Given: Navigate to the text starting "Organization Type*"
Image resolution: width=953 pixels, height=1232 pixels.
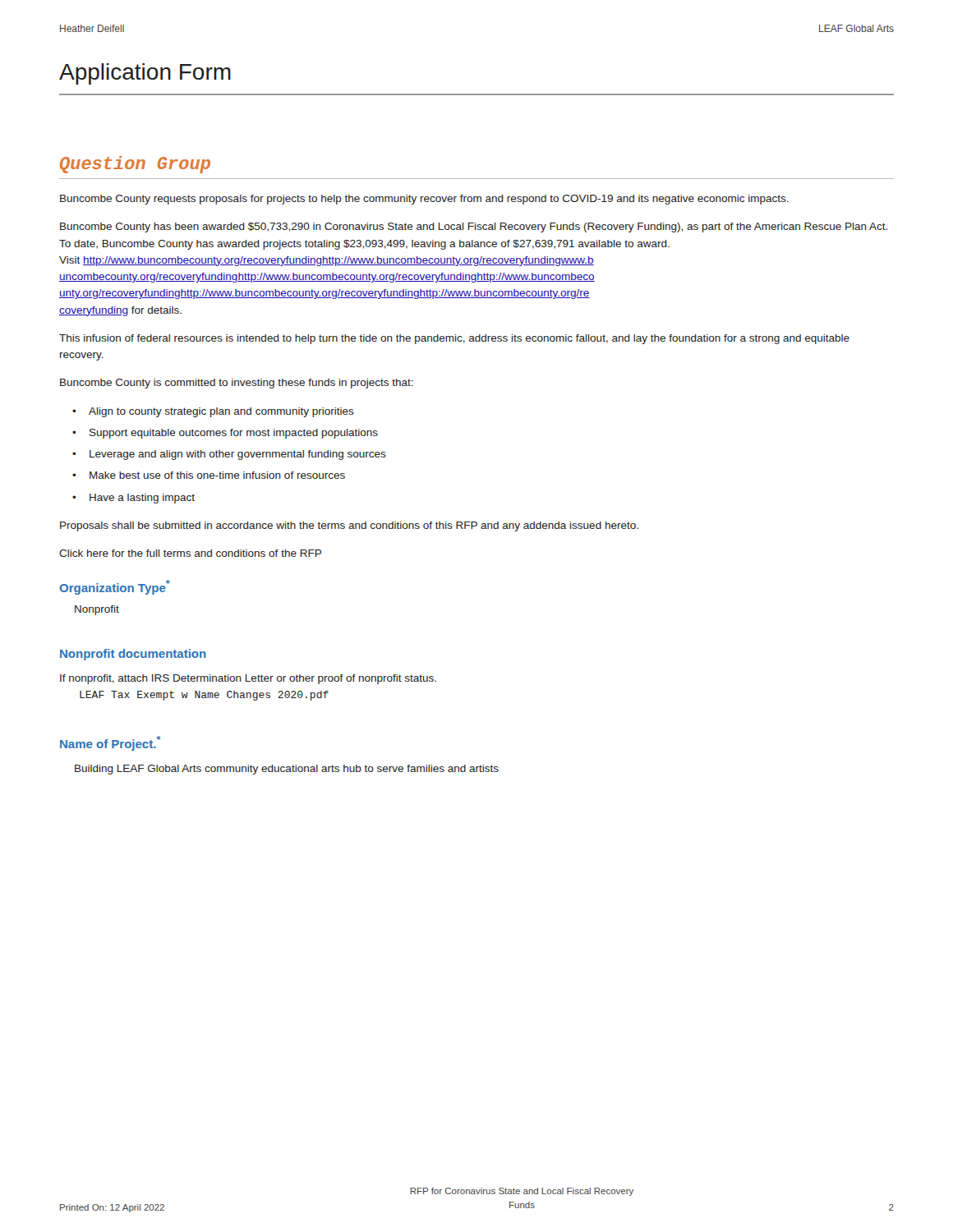Looking at the screenshot, I should [114, 587].
